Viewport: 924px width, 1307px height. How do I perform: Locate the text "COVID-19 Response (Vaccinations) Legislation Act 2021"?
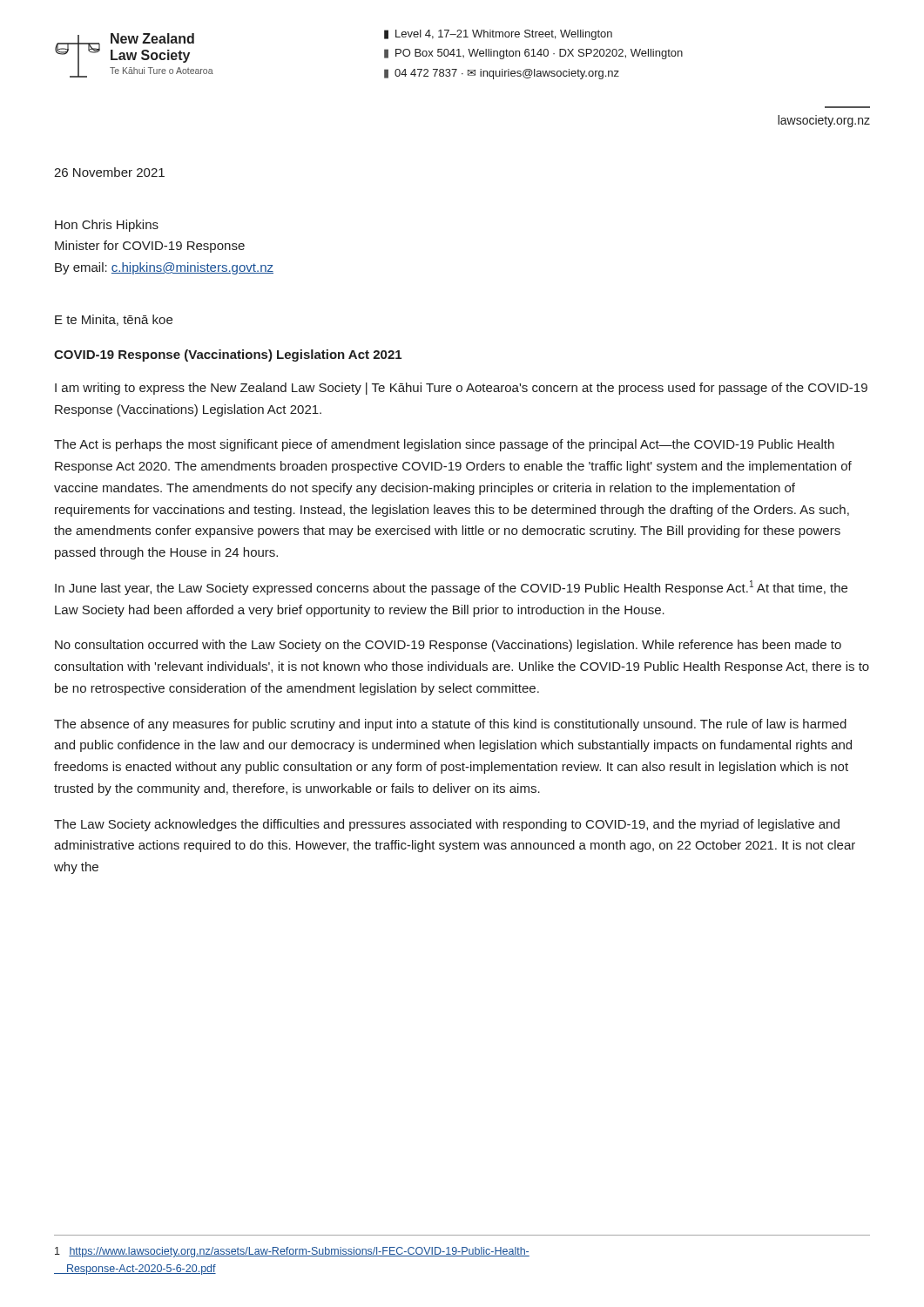[228, 354]
